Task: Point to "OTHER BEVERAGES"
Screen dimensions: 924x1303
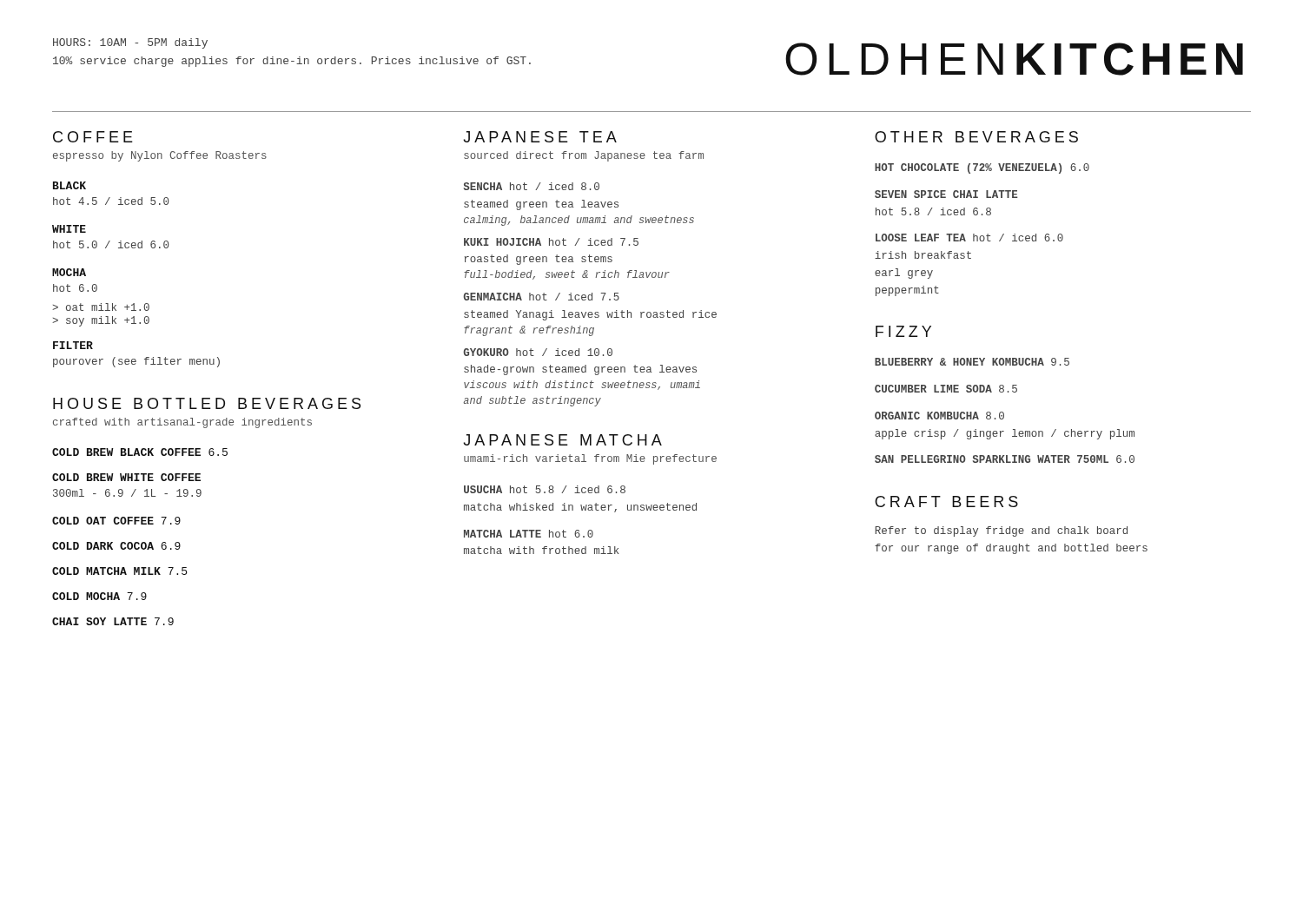Action: pyautogui.click(x=1063, y=138)
